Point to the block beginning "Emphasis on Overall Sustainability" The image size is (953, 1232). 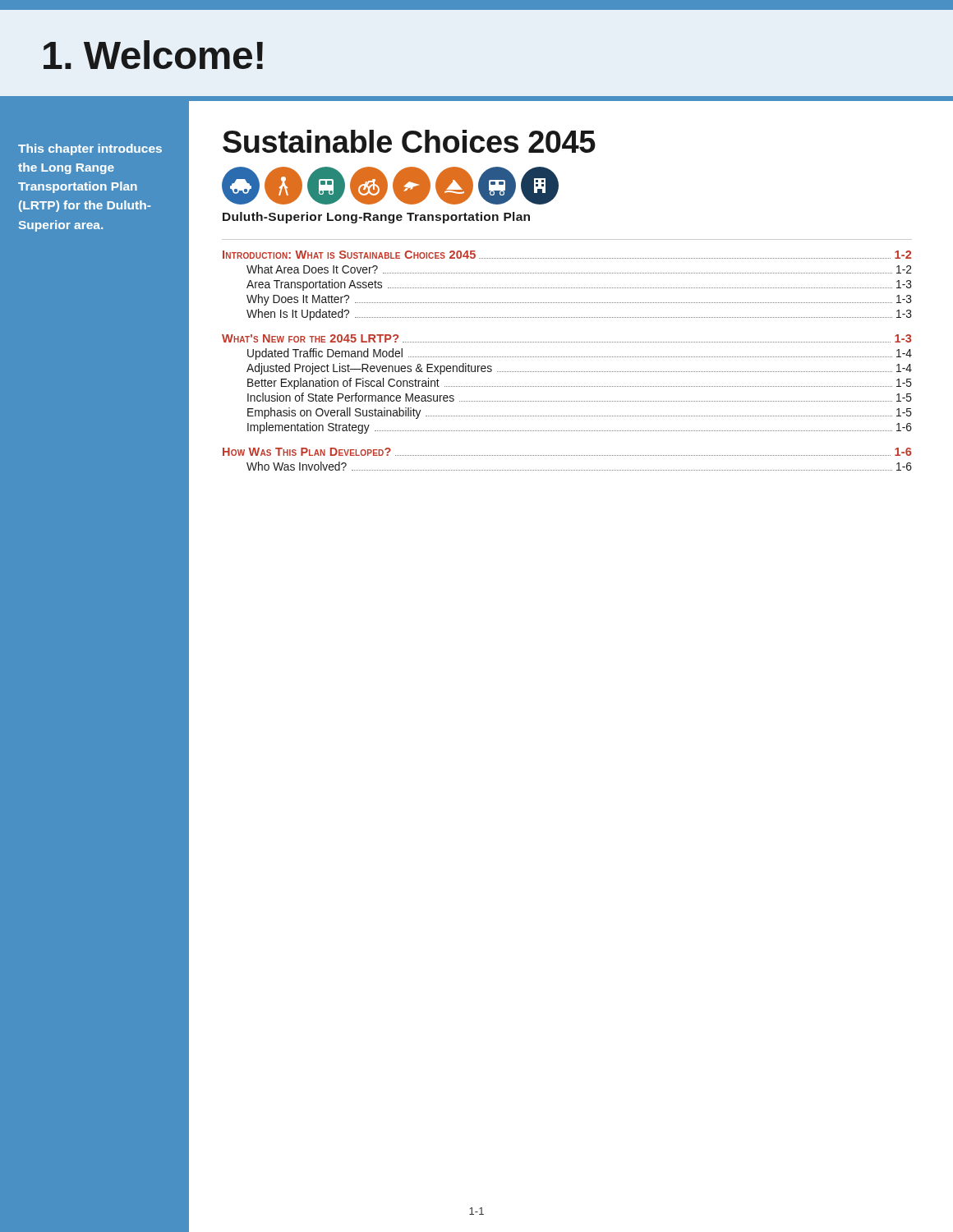pos(579,413)
